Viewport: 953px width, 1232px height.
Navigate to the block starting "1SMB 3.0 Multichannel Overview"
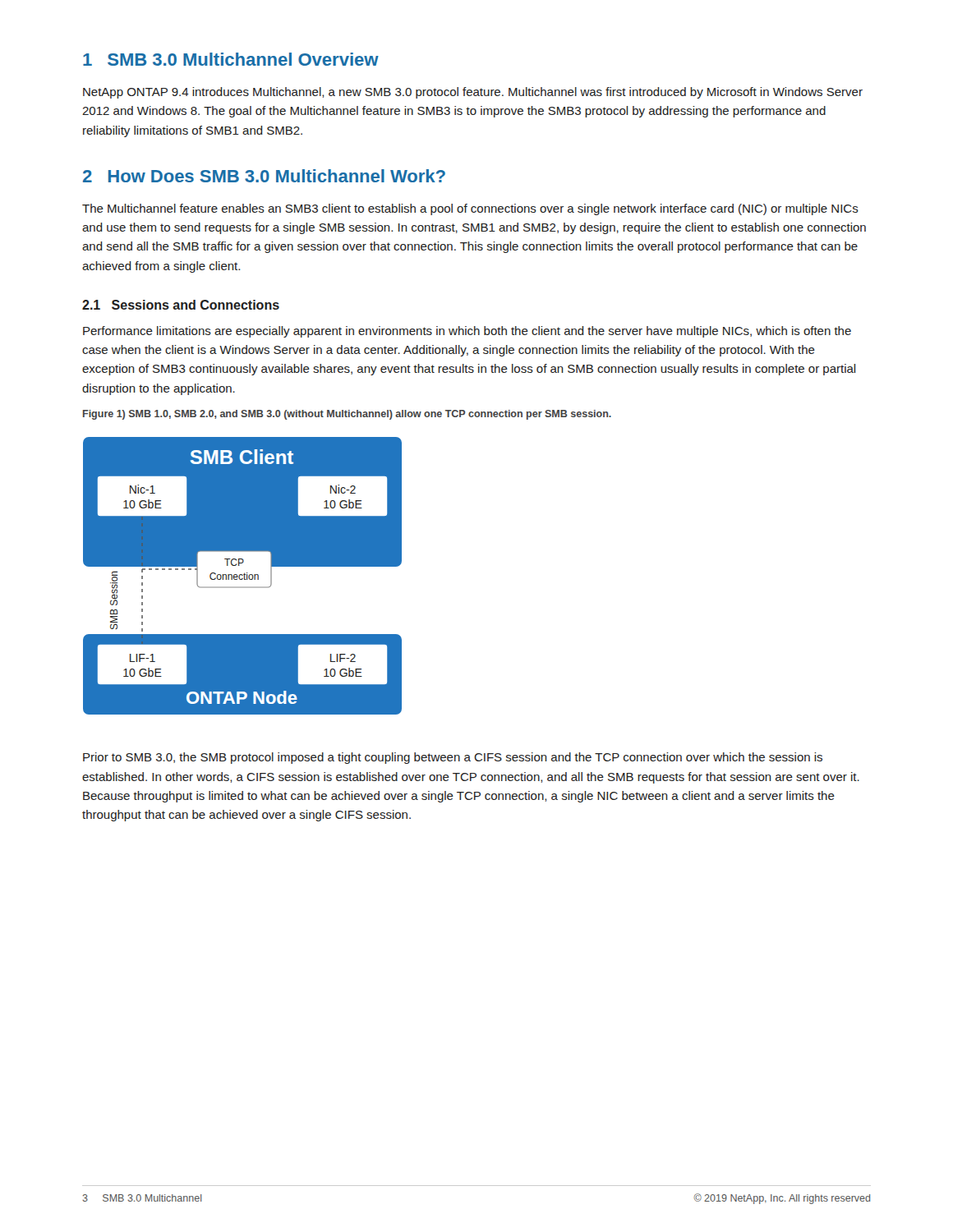(231, 59)
